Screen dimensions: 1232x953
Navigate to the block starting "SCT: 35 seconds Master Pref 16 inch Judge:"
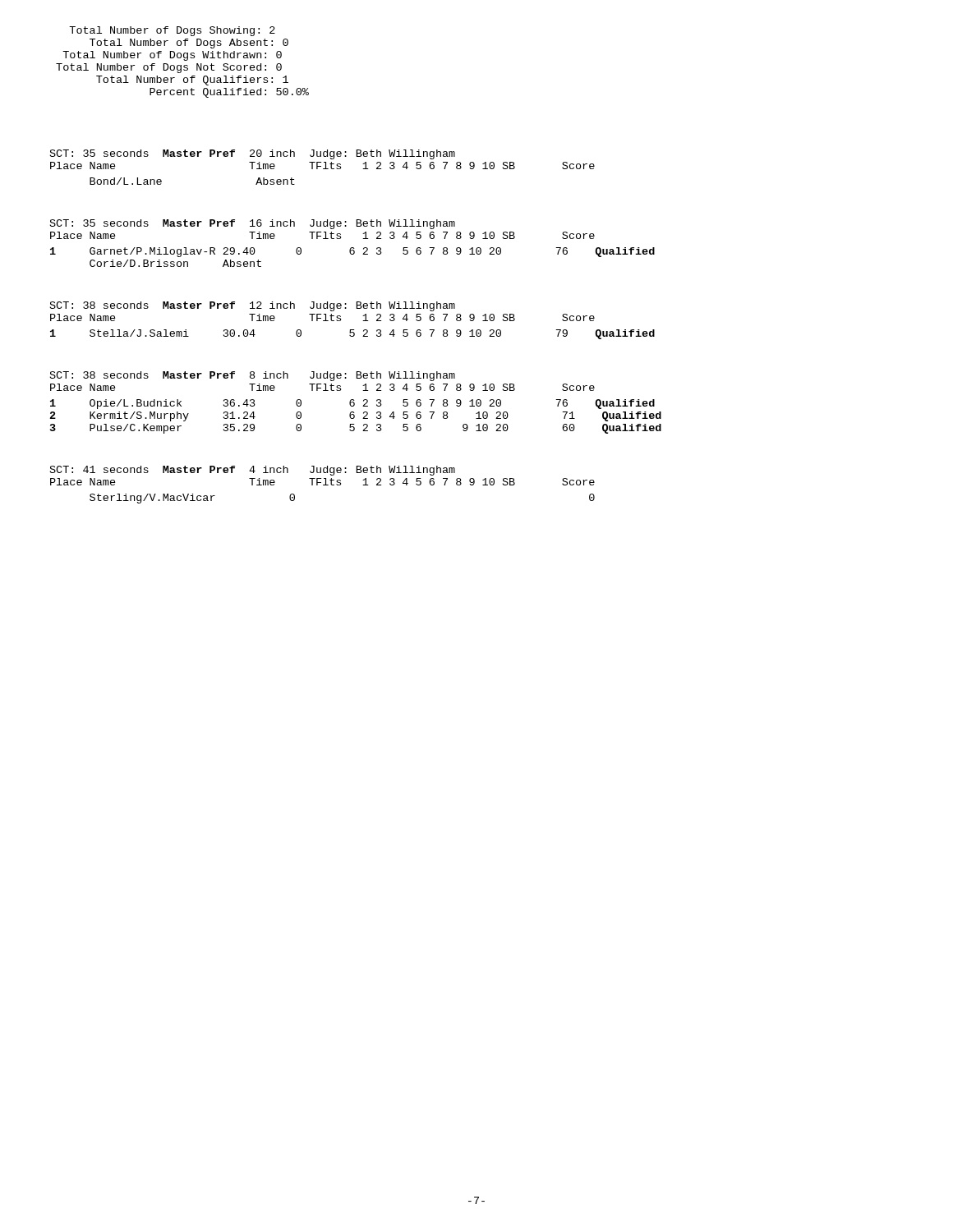476,230
